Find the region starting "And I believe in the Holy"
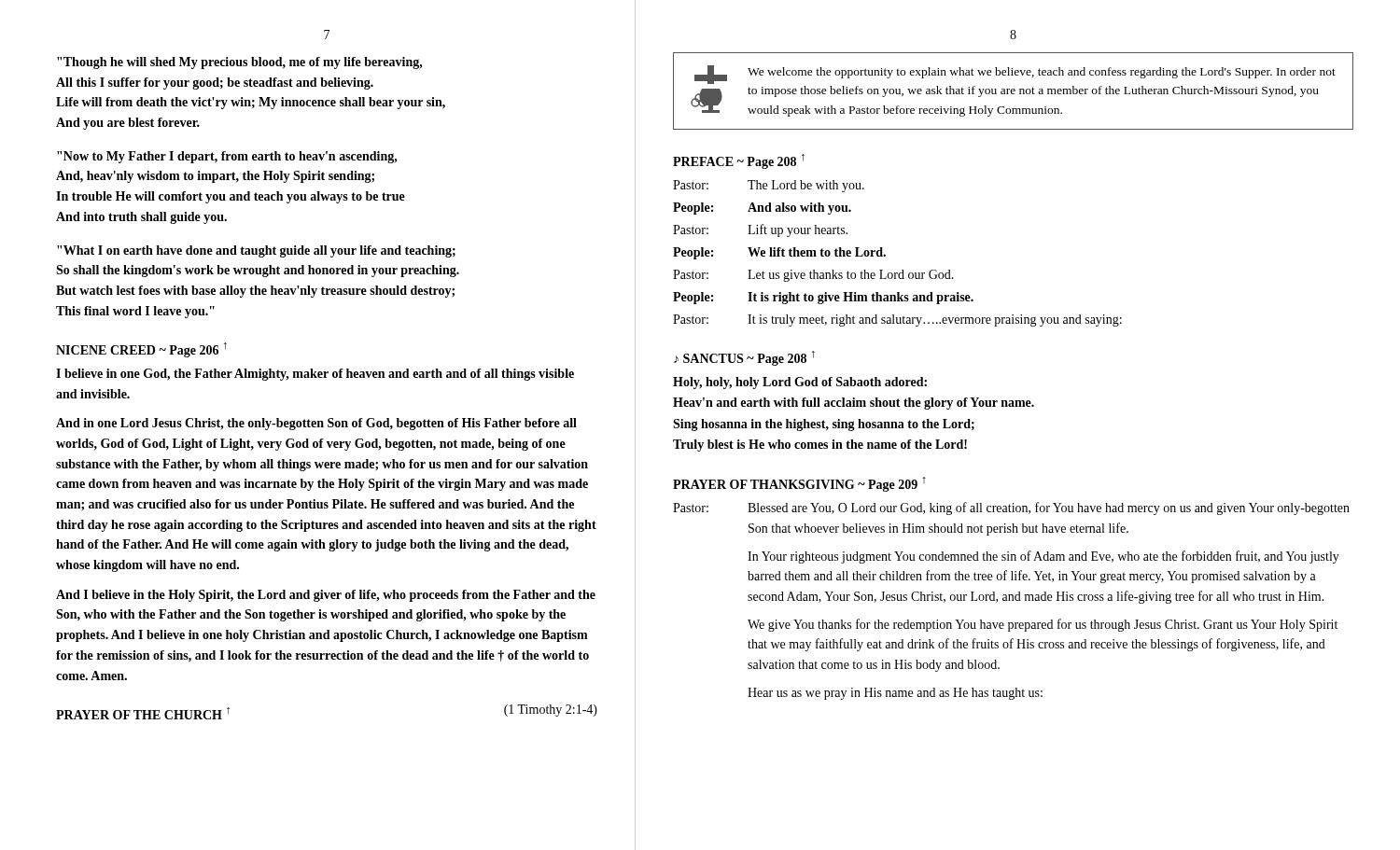Screen dimensions: 850x1400 point(326,635)
